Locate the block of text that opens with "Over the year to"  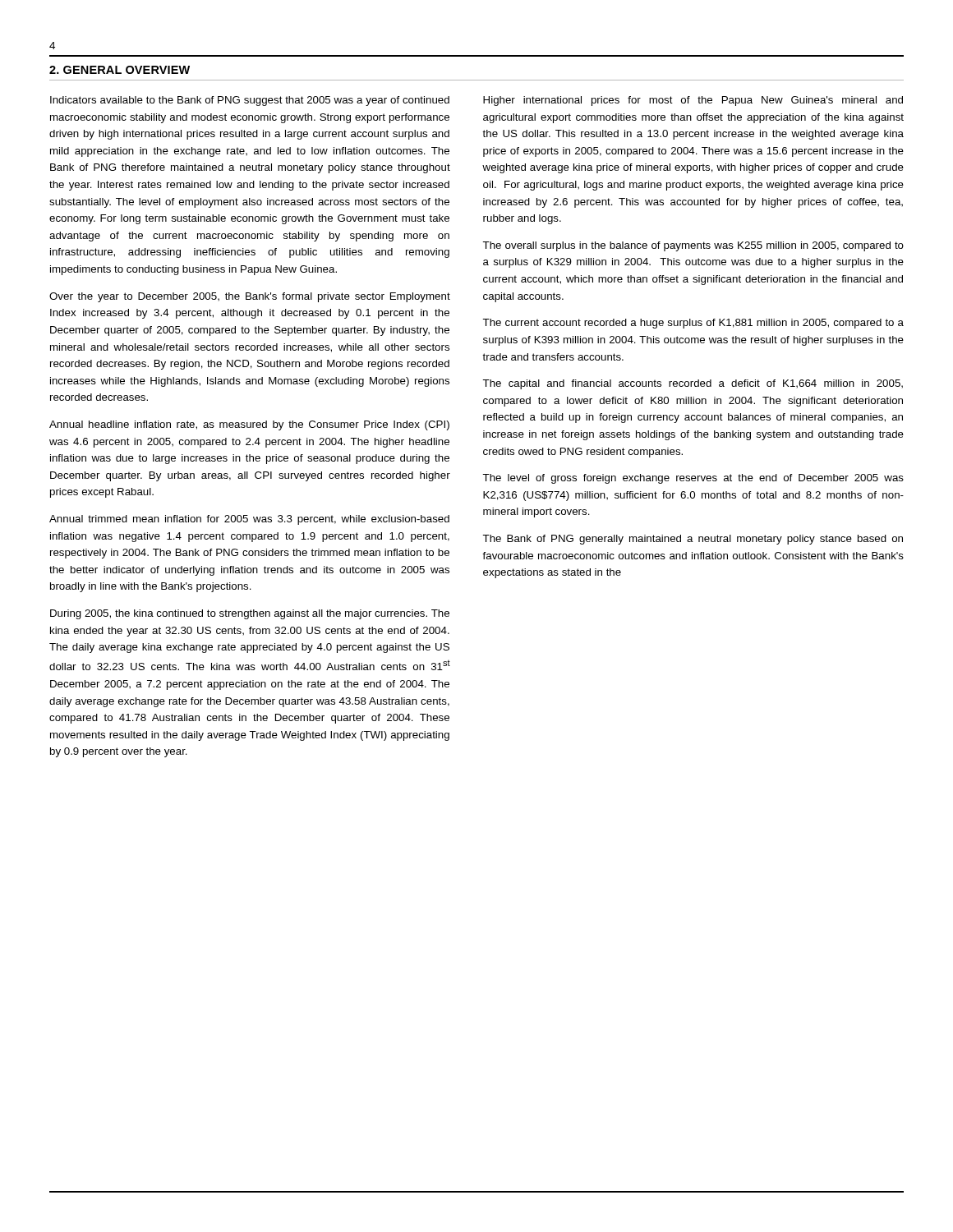[x=250, y=347]
